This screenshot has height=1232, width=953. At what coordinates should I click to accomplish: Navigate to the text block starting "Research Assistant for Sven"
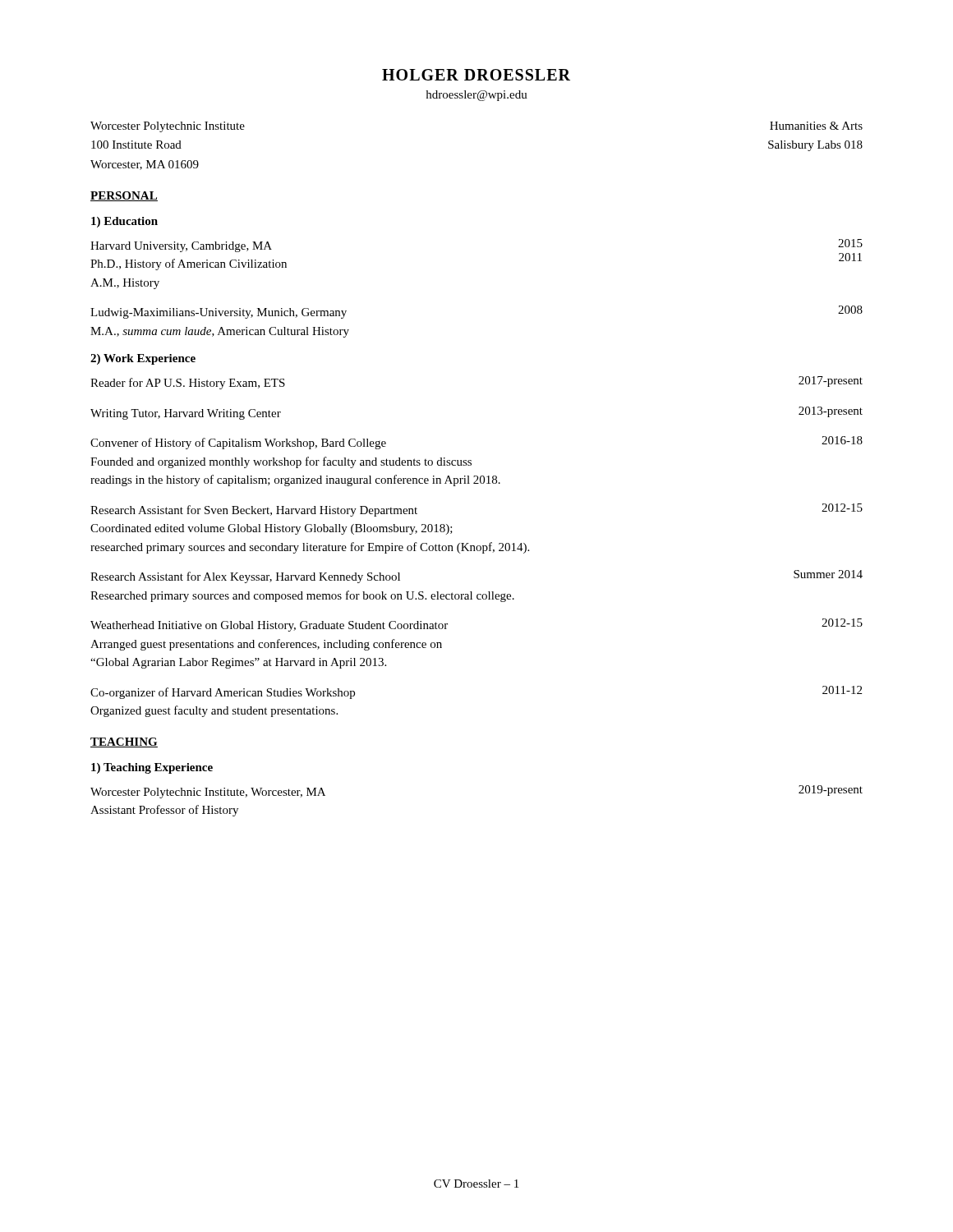(x=310, y=528)
